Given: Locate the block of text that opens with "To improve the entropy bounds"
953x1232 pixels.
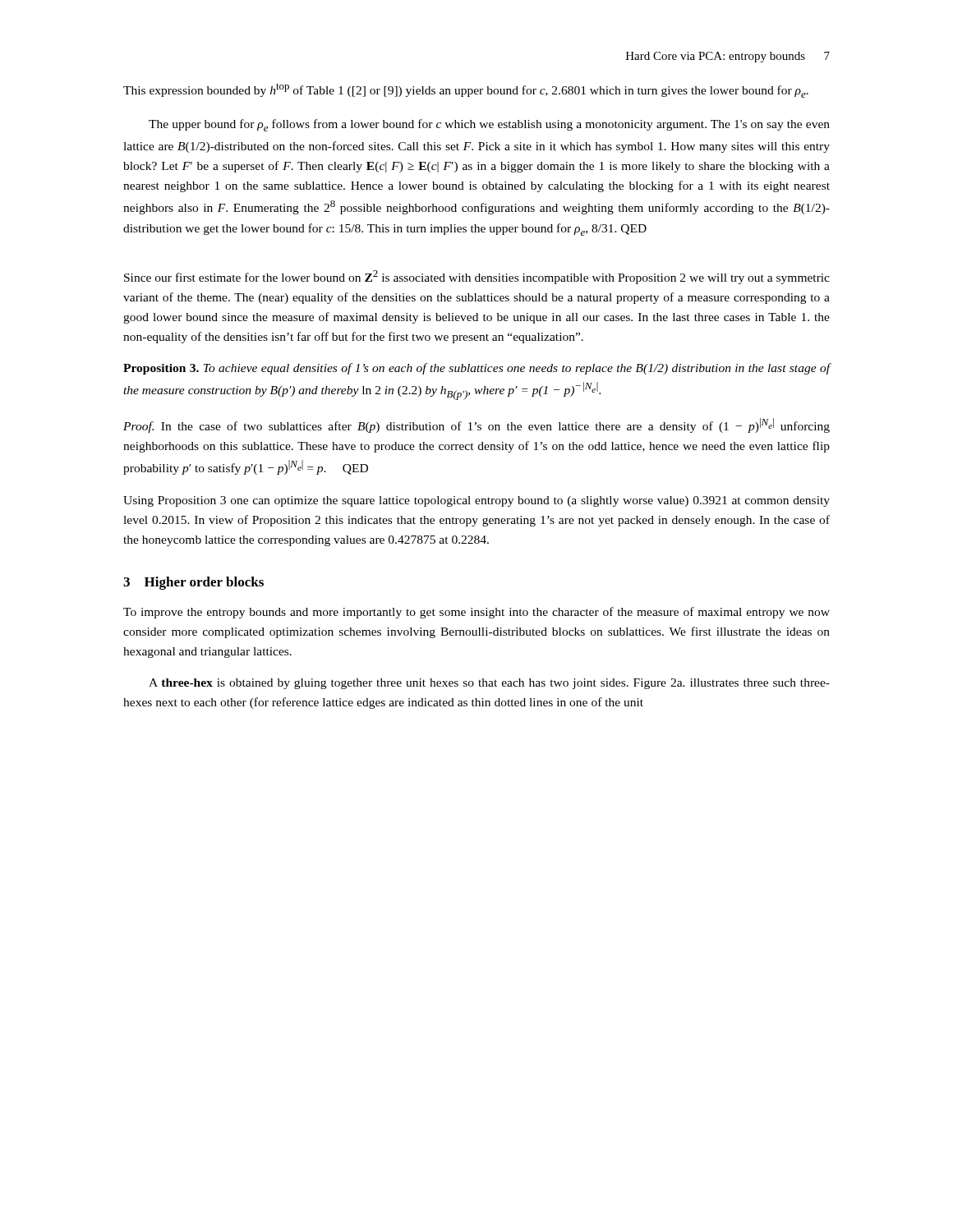Looking at the screenshot, I should [476, 631].
